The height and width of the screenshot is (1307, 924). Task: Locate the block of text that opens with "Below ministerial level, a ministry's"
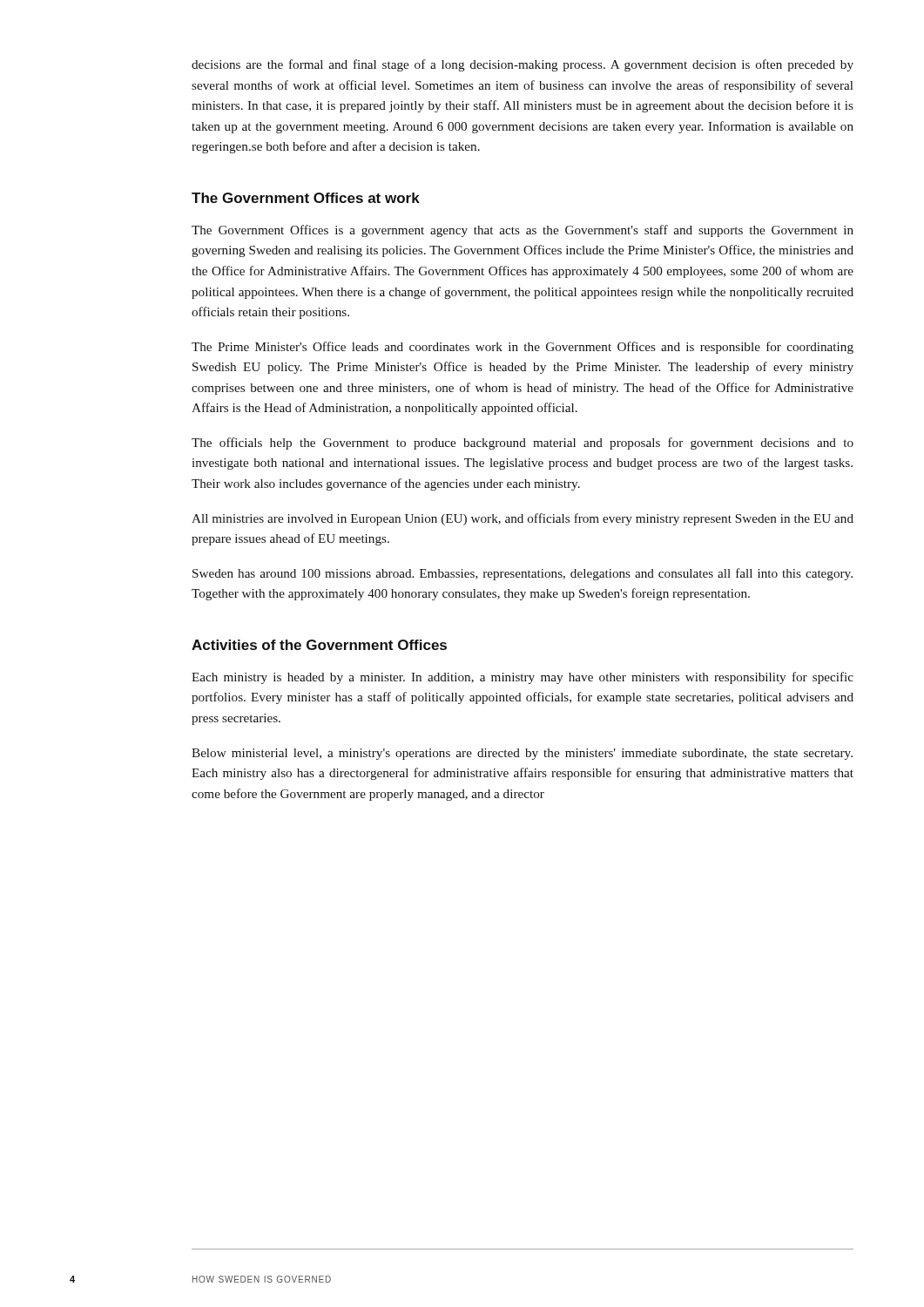click(x=523, y=773)
